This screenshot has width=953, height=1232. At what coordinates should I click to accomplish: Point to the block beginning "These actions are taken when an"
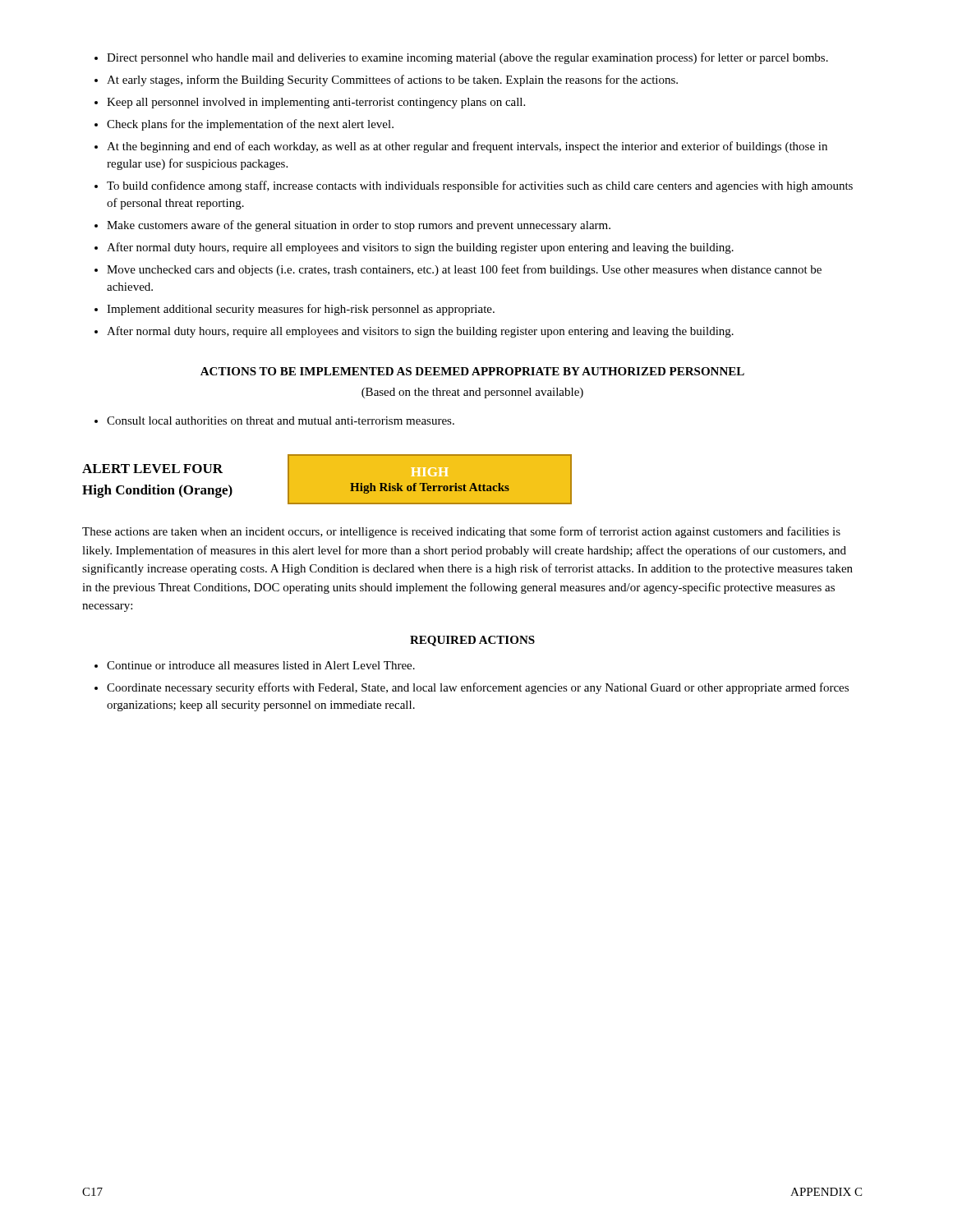(x=467, y=568)
